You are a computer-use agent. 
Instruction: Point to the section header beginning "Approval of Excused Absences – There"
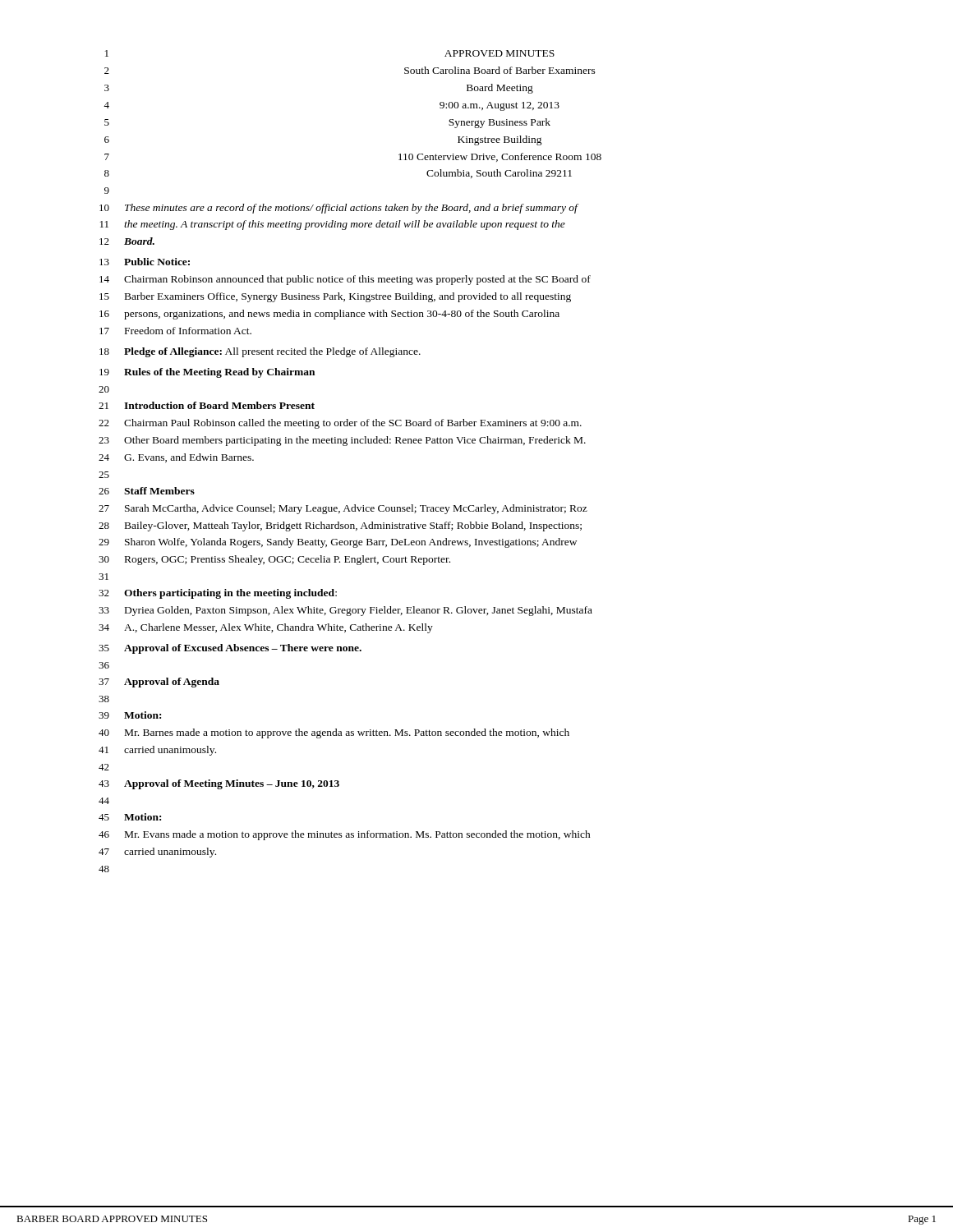tap(243, 648)
